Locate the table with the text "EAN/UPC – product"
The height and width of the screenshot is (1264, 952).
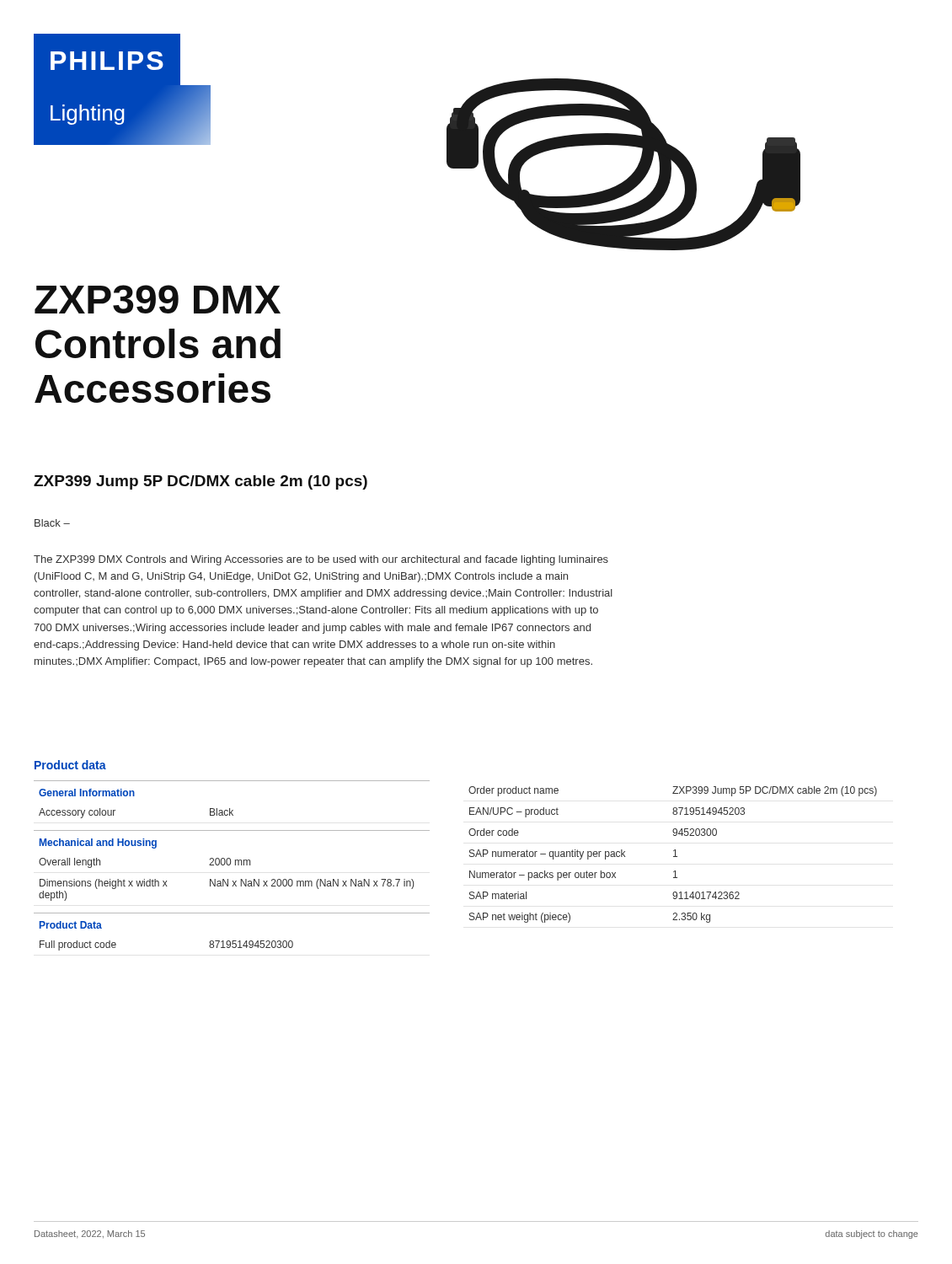click(678, 868)
